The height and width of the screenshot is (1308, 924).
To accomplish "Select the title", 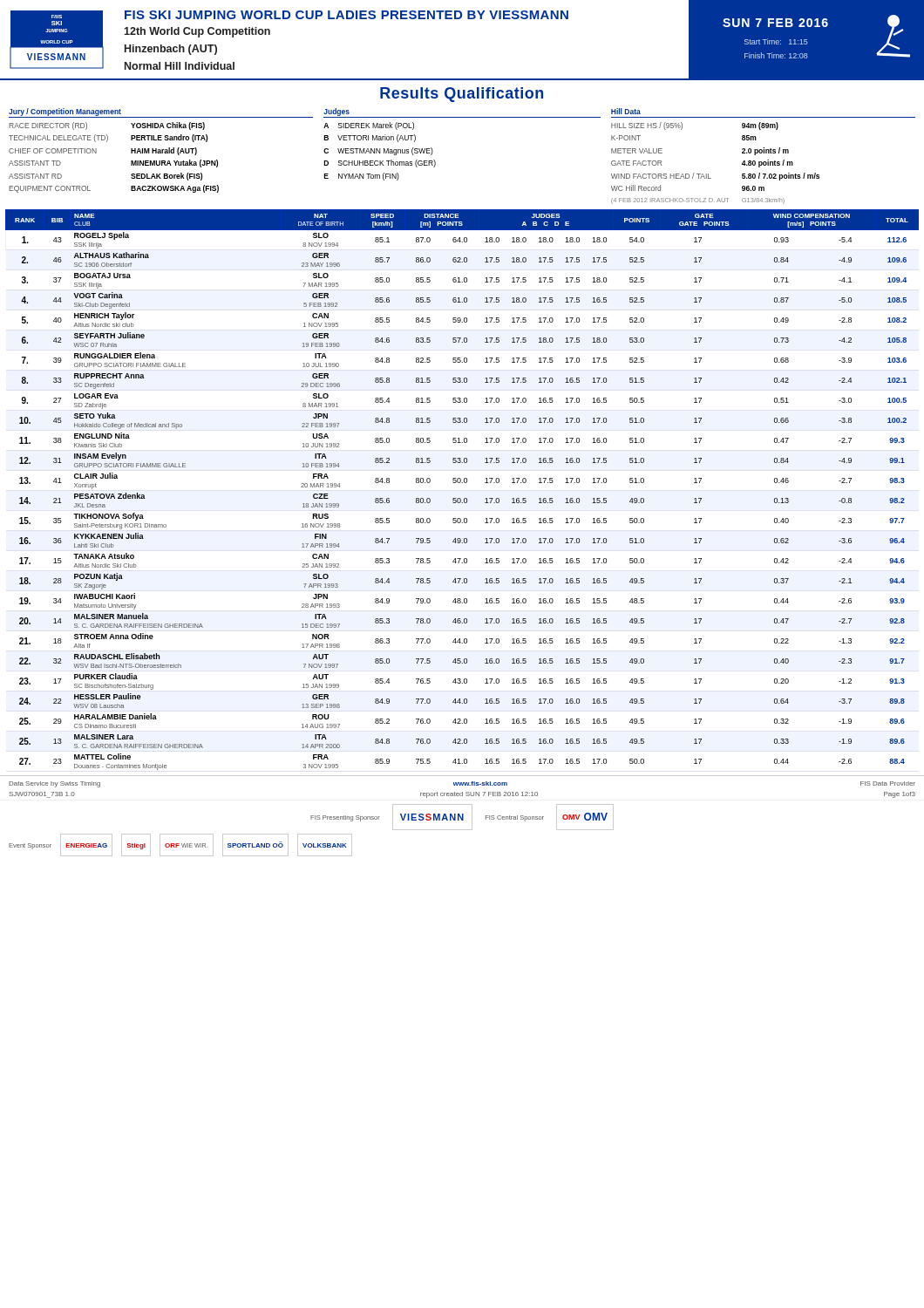I will click(462, 93).
